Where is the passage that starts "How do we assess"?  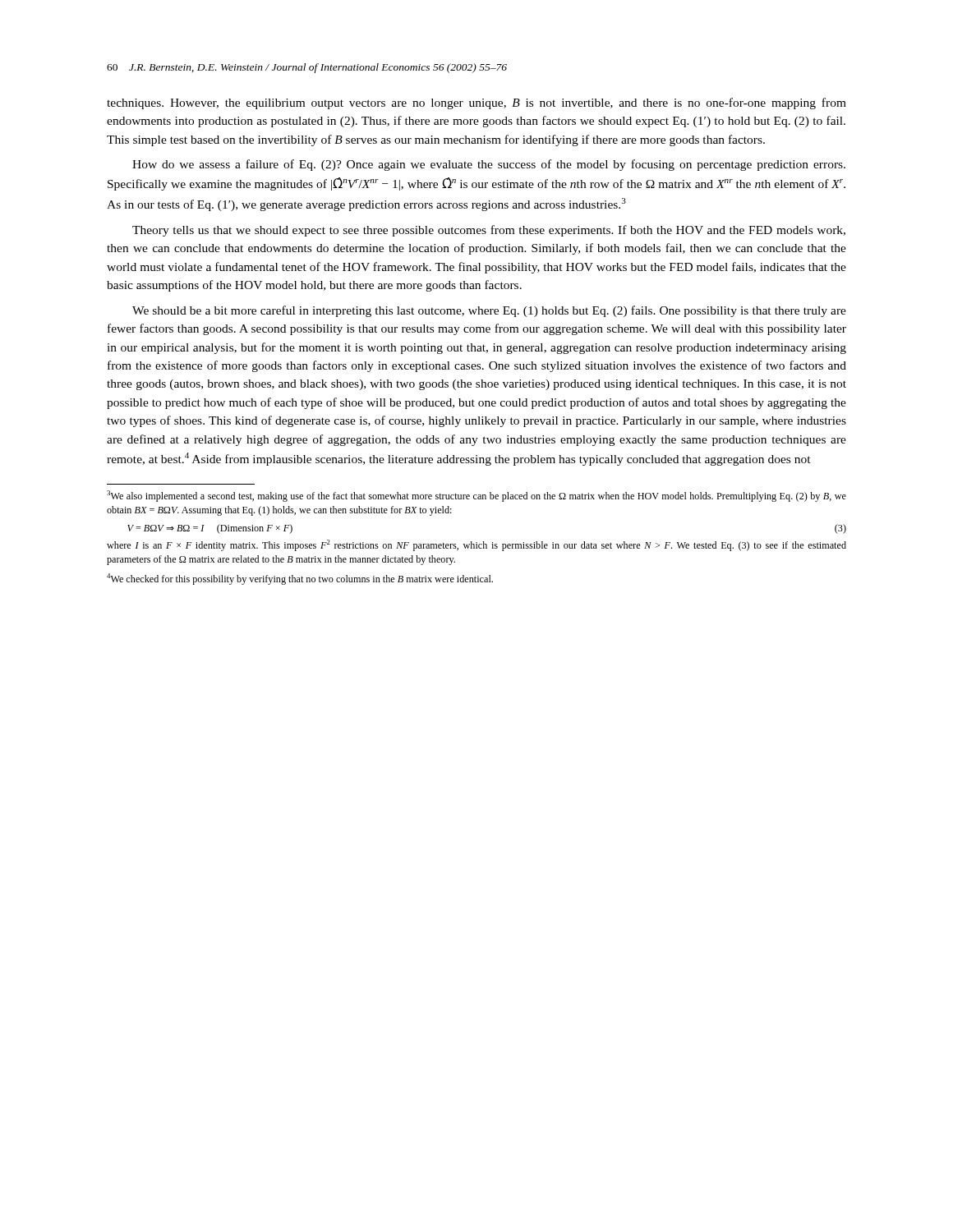pyautogui.click(x=476, y=184)
